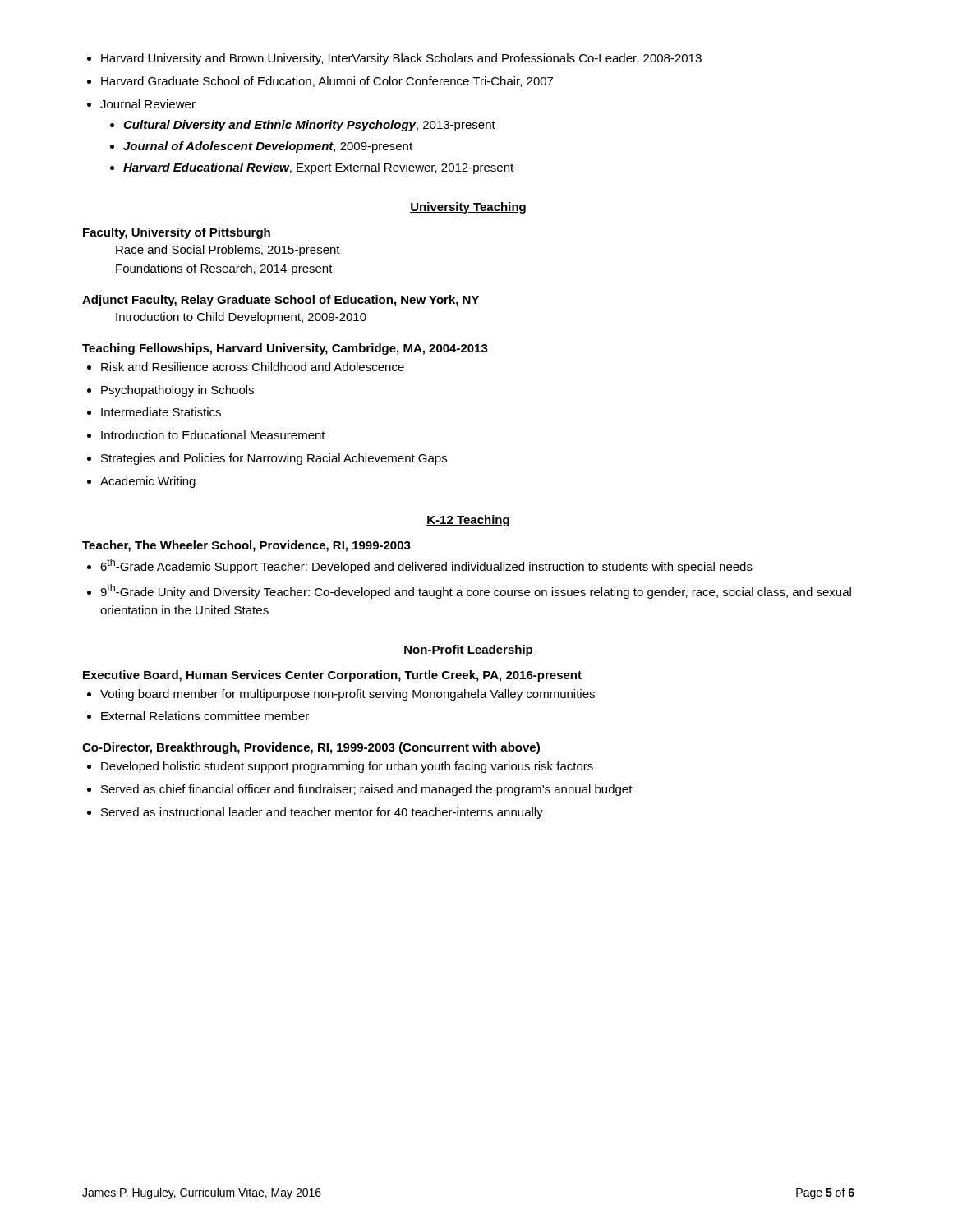Navigate to the text block starting "Journal Reviewer Cultural Diversity and Ethnic"
The height and width of the screenshot is (1232, 953).
tap(468, 136)
